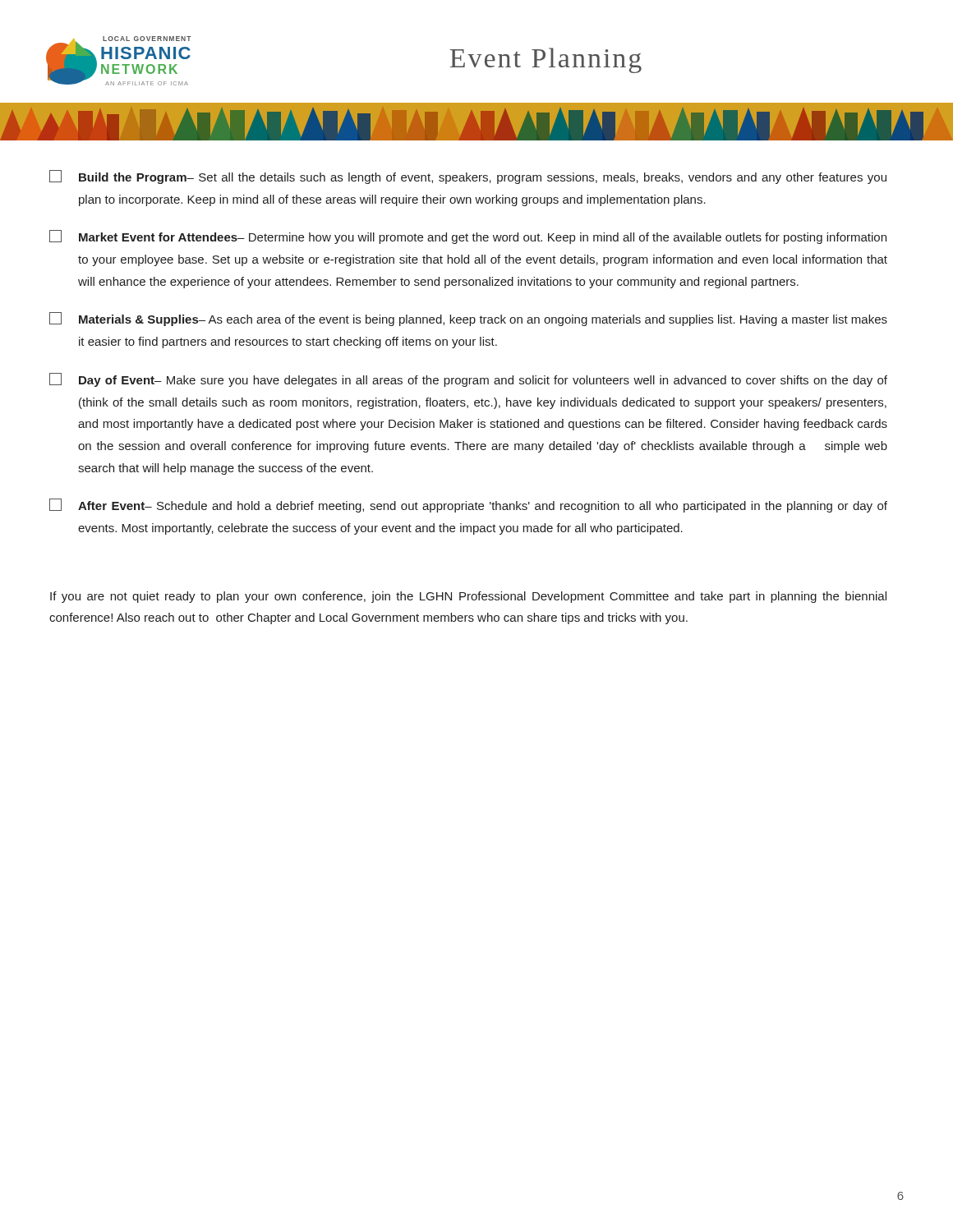This screenshot has height=1232, width=953.
Task: Click on the illustration
Action: 476,122
